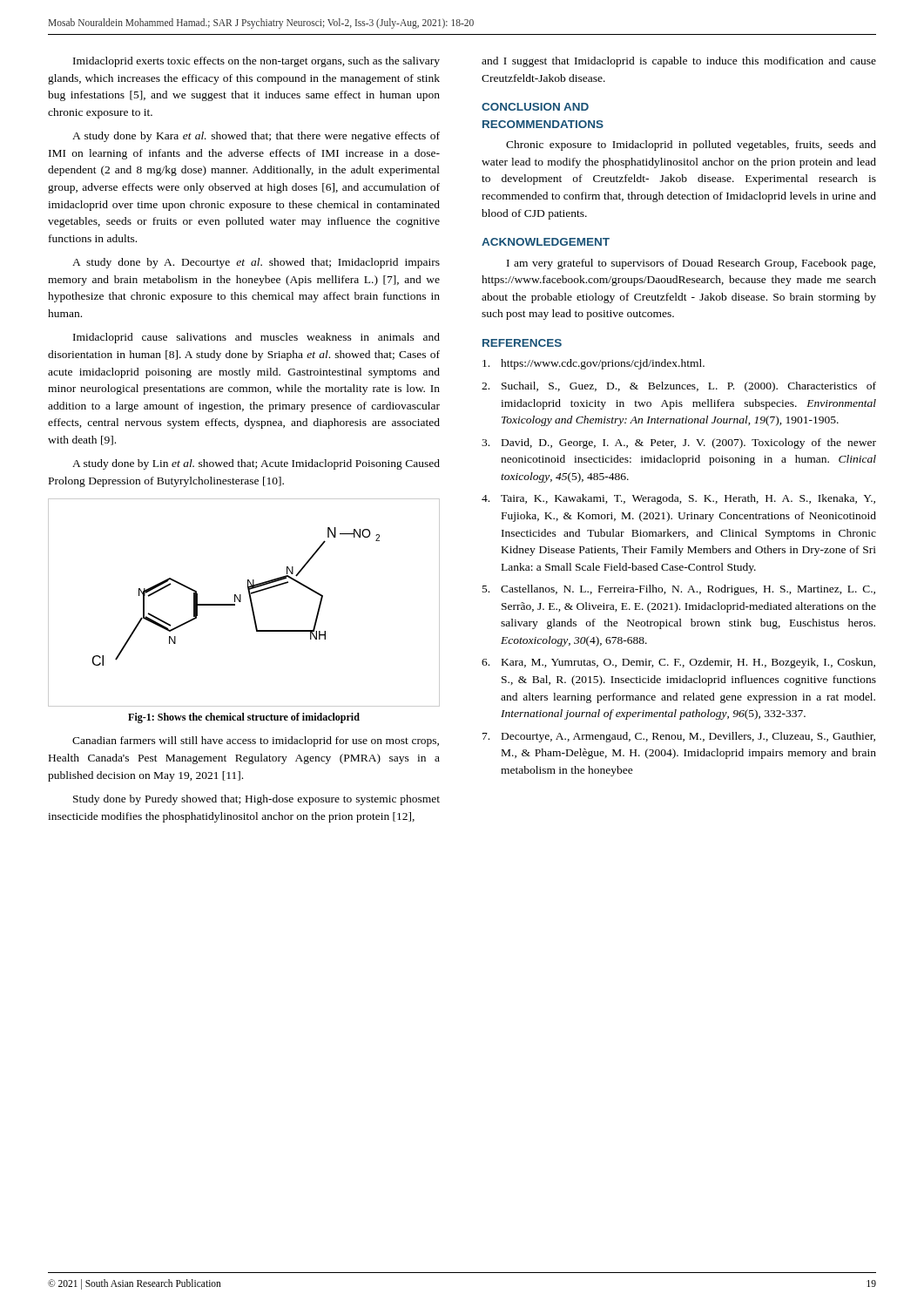Locate the text block that says "A study done by A. Decourtye"
Viewport: 924px width, 1307px height.
click(244, 288)
